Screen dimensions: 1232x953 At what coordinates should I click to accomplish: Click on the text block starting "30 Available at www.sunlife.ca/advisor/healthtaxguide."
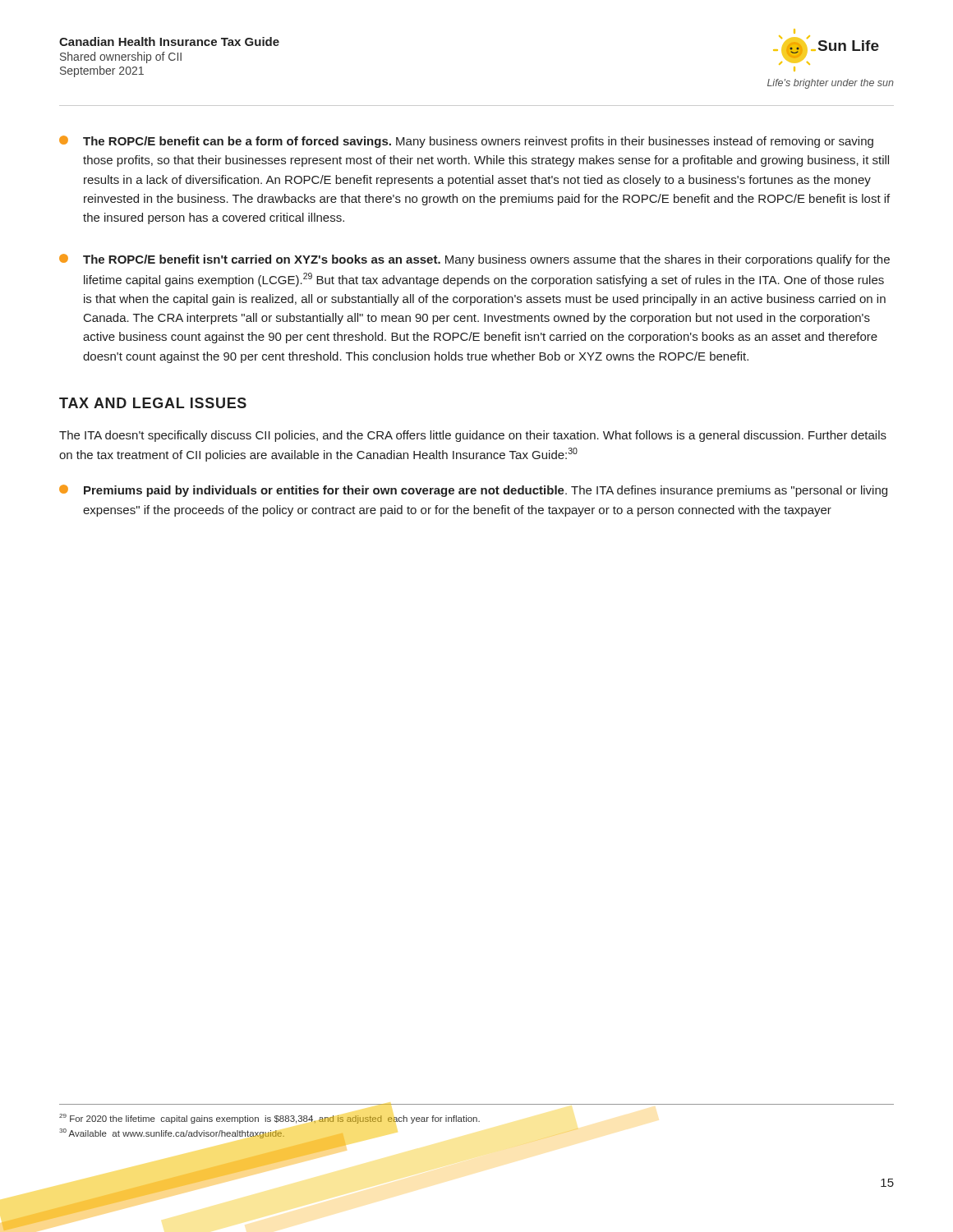(172, 1133)
